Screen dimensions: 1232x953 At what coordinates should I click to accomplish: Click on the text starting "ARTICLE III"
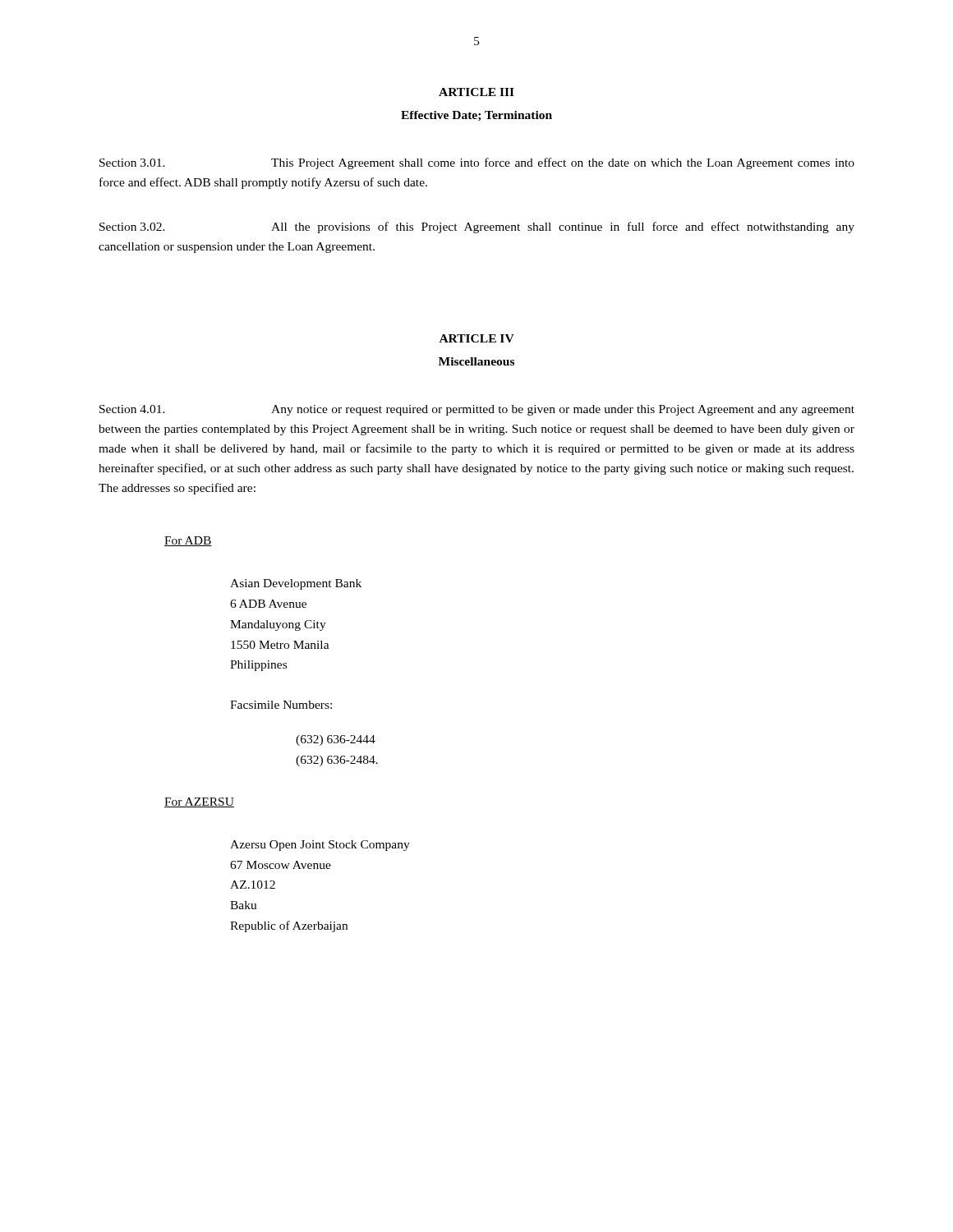(476, 92)
